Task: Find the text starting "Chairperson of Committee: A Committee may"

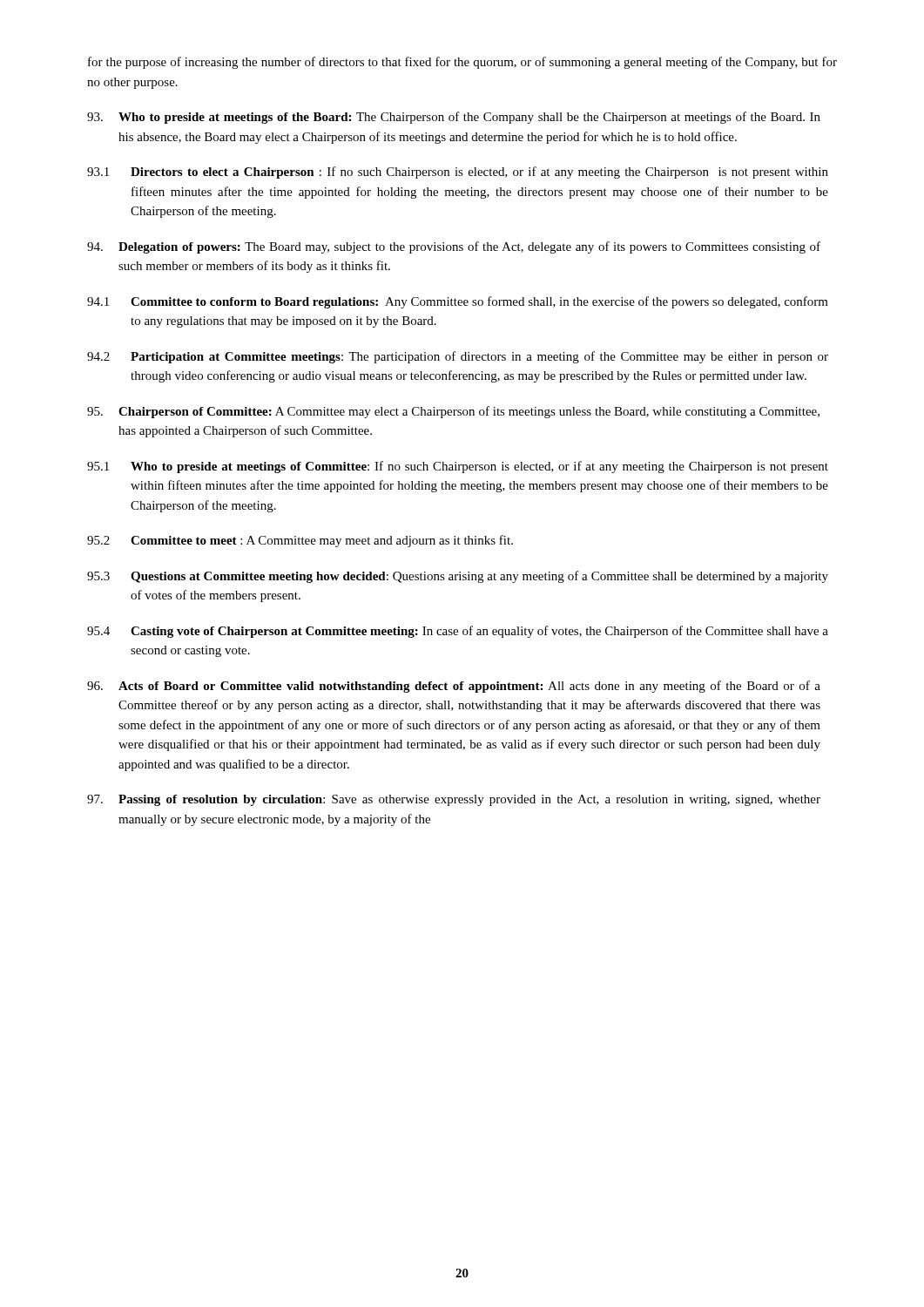Action: click(x=454, y=421)
